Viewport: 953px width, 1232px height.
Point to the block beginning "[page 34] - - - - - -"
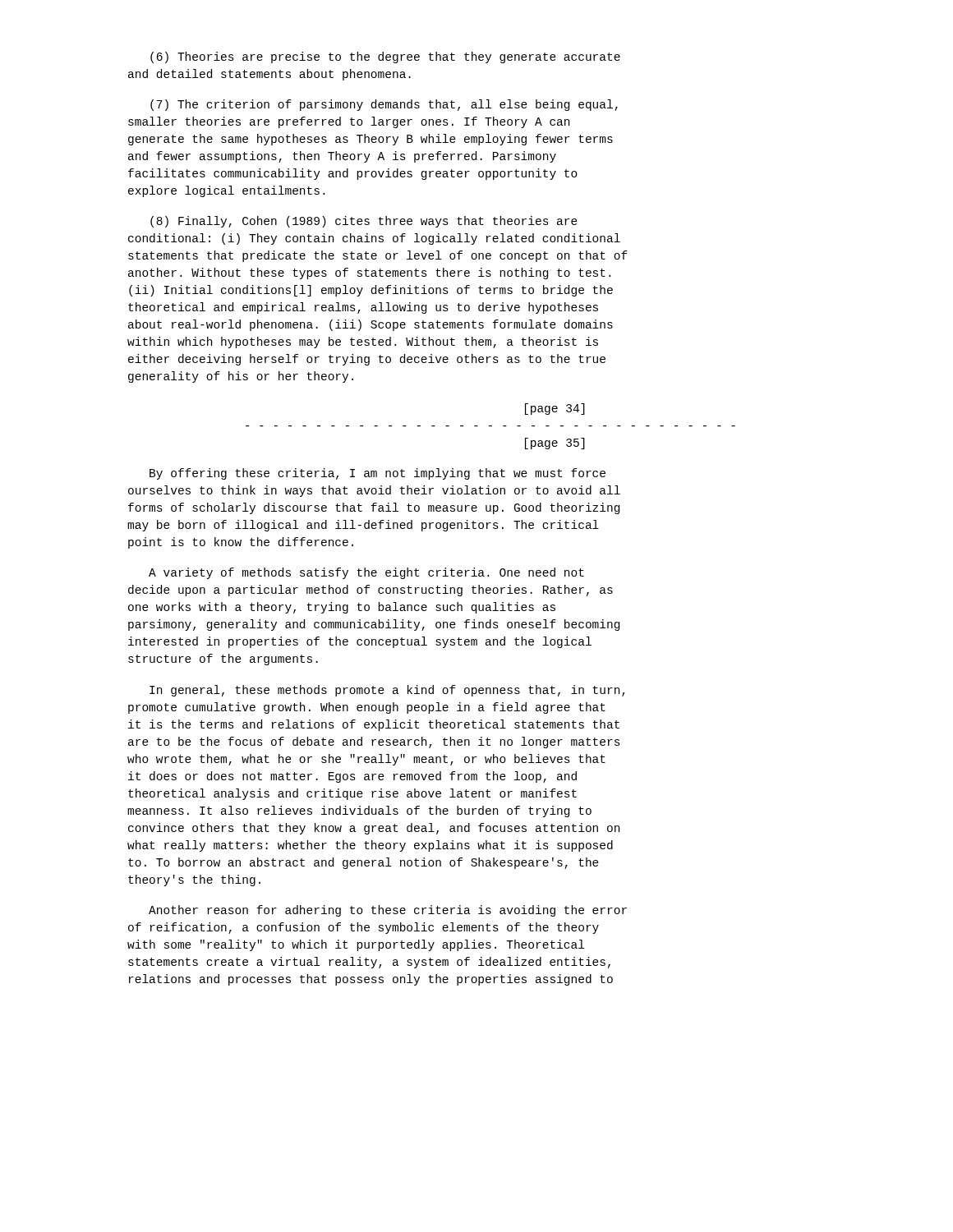pos(487,427)
